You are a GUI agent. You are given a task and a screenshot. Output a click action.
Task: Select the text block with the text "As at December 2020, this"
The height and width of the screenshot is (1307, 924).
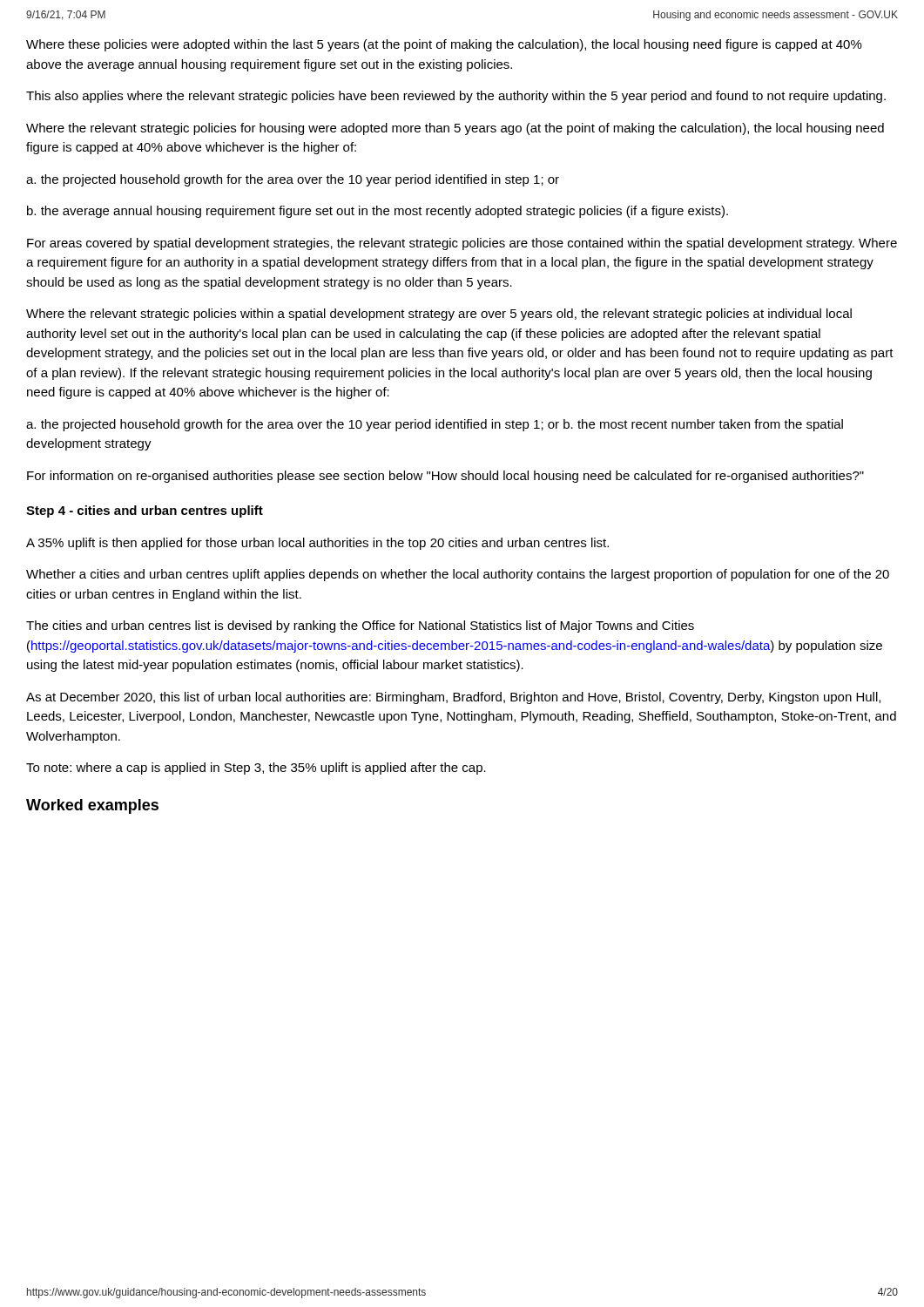click(462, 716)
